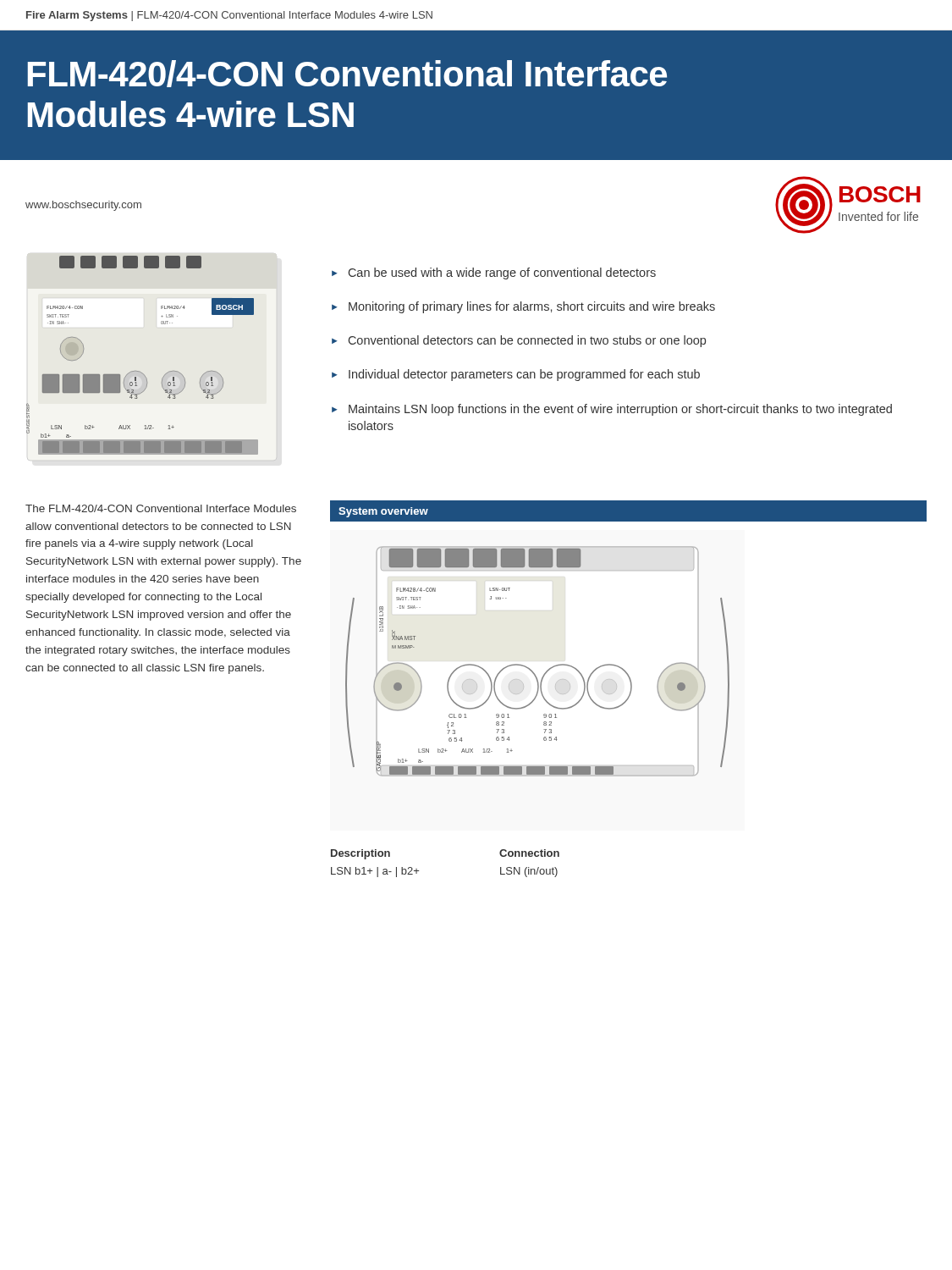This screenshot has height=1270, width=952.
Task: Click on the text starting "System overview"
Action: [x=383, y=511]
